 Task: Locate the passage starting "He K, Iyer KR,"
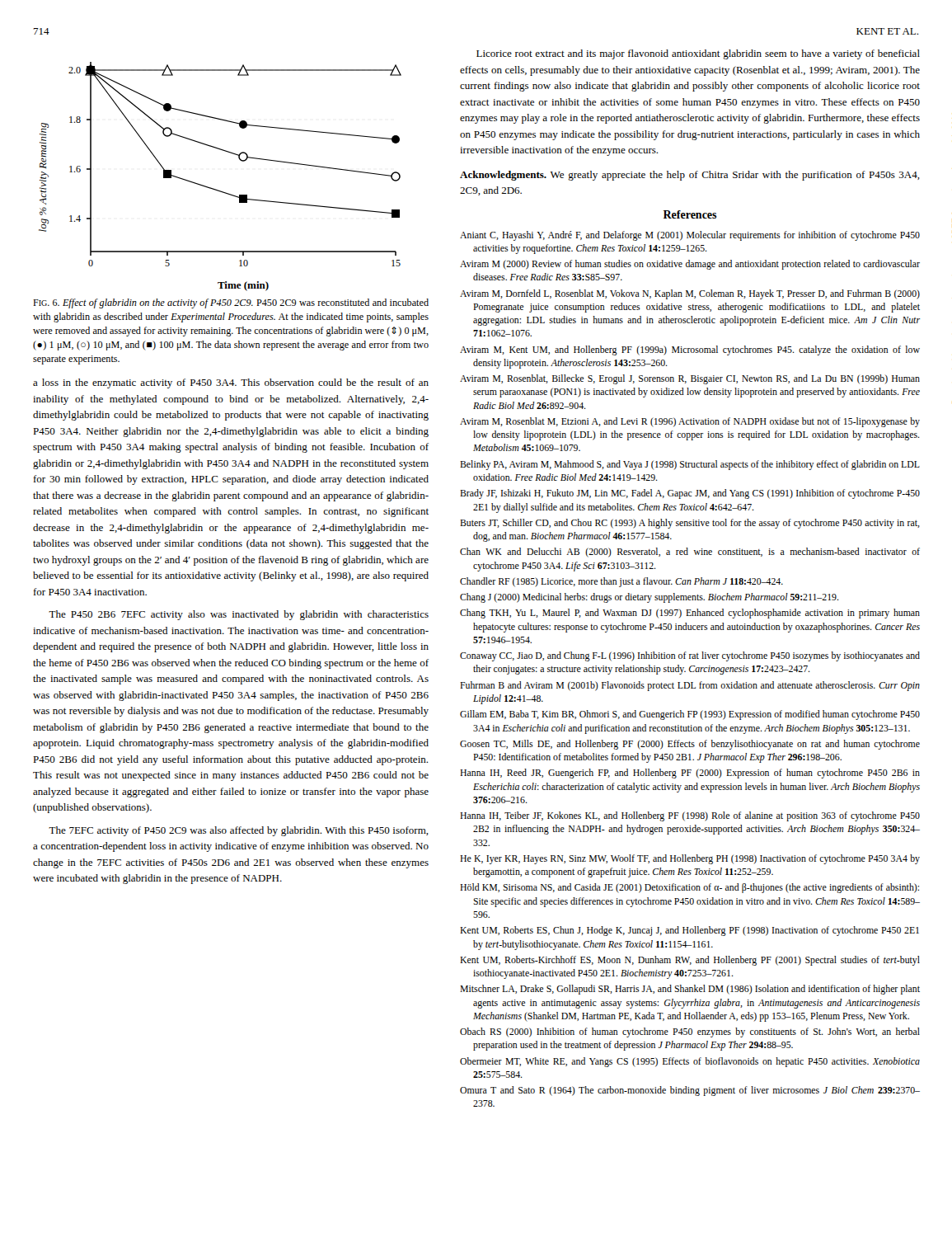tap(690, 865)
